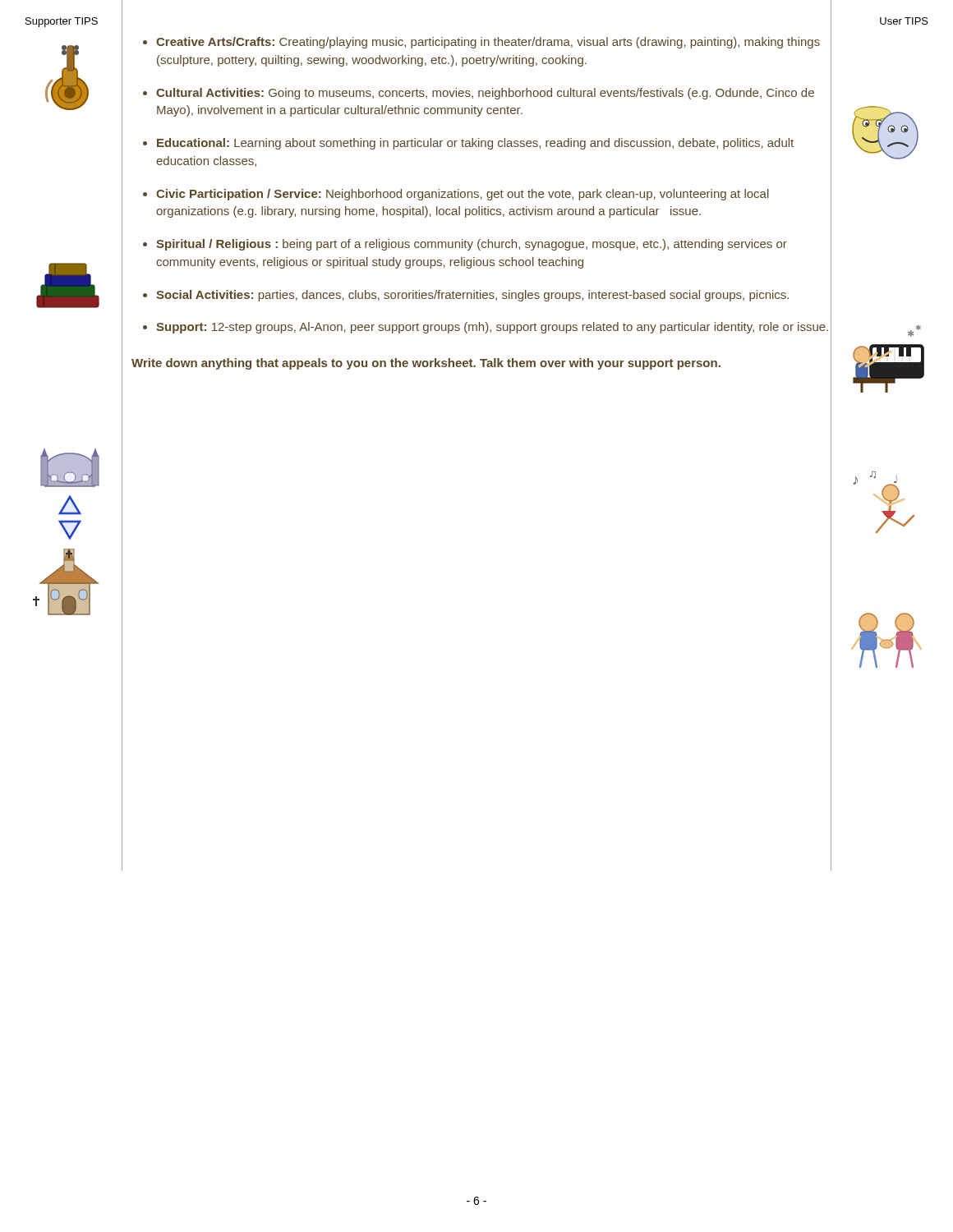The width and height of the screenshot is (953, 1232).
Task: Select the list item that reads "Civic Participation / Service: Neighborhood organizations,"
Action: [463, 202]
